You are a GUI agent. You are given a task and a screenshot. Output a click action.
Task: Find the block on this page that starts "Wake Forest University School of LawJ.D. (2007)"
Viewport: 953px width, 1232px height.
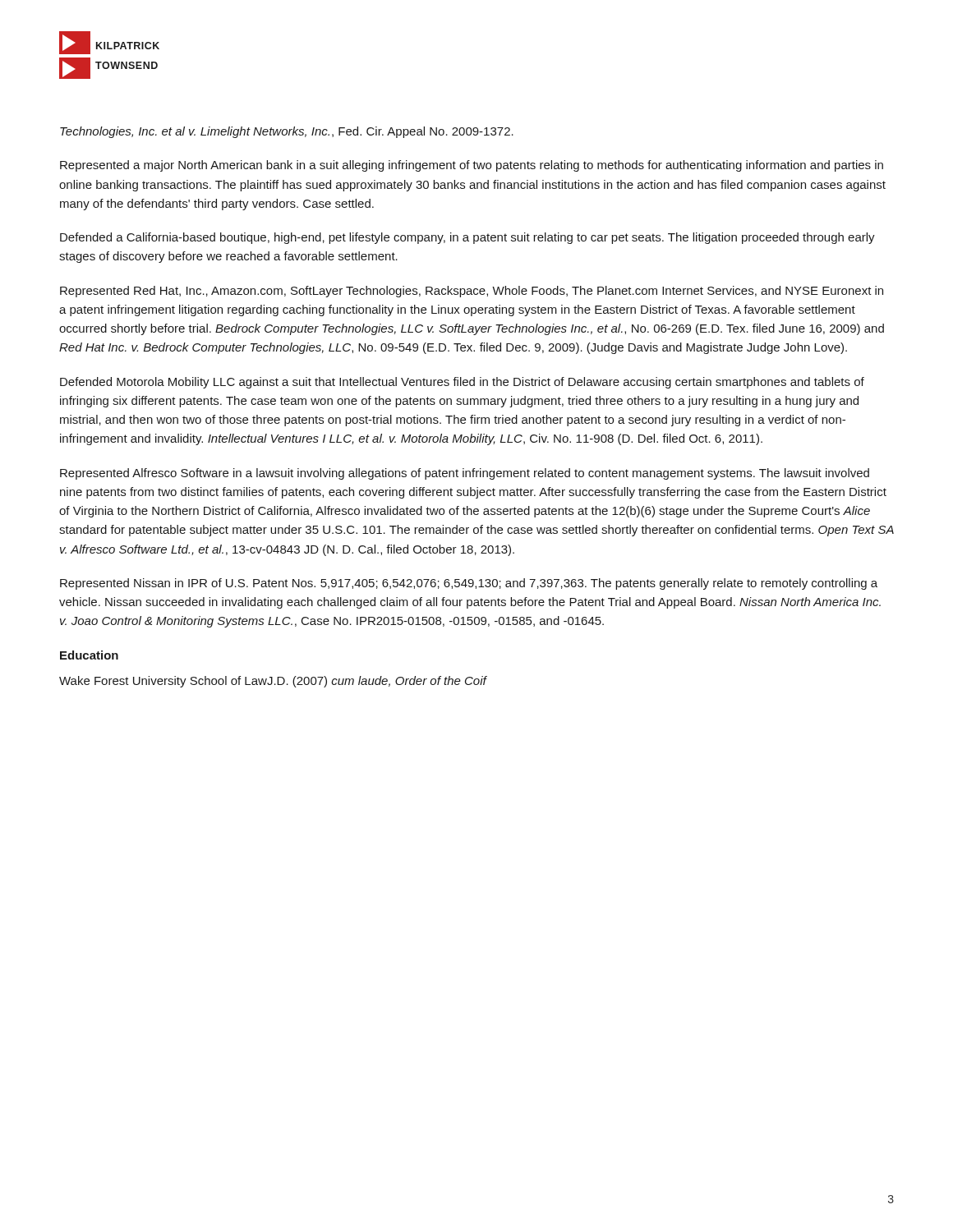coord(476,680)
